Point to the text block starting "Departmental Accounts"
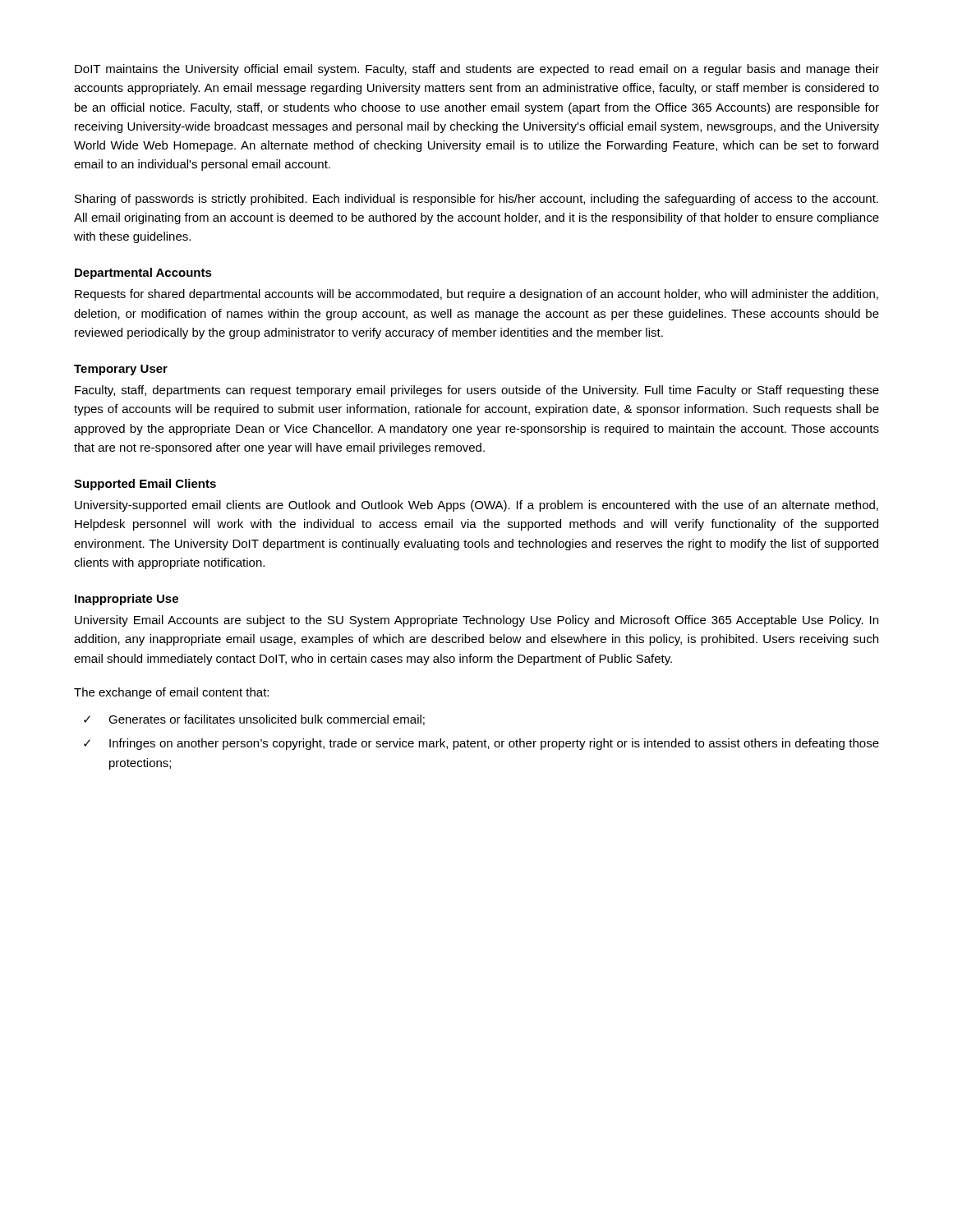The width and height of the screenshot is (953, 1232). (143, 272)
